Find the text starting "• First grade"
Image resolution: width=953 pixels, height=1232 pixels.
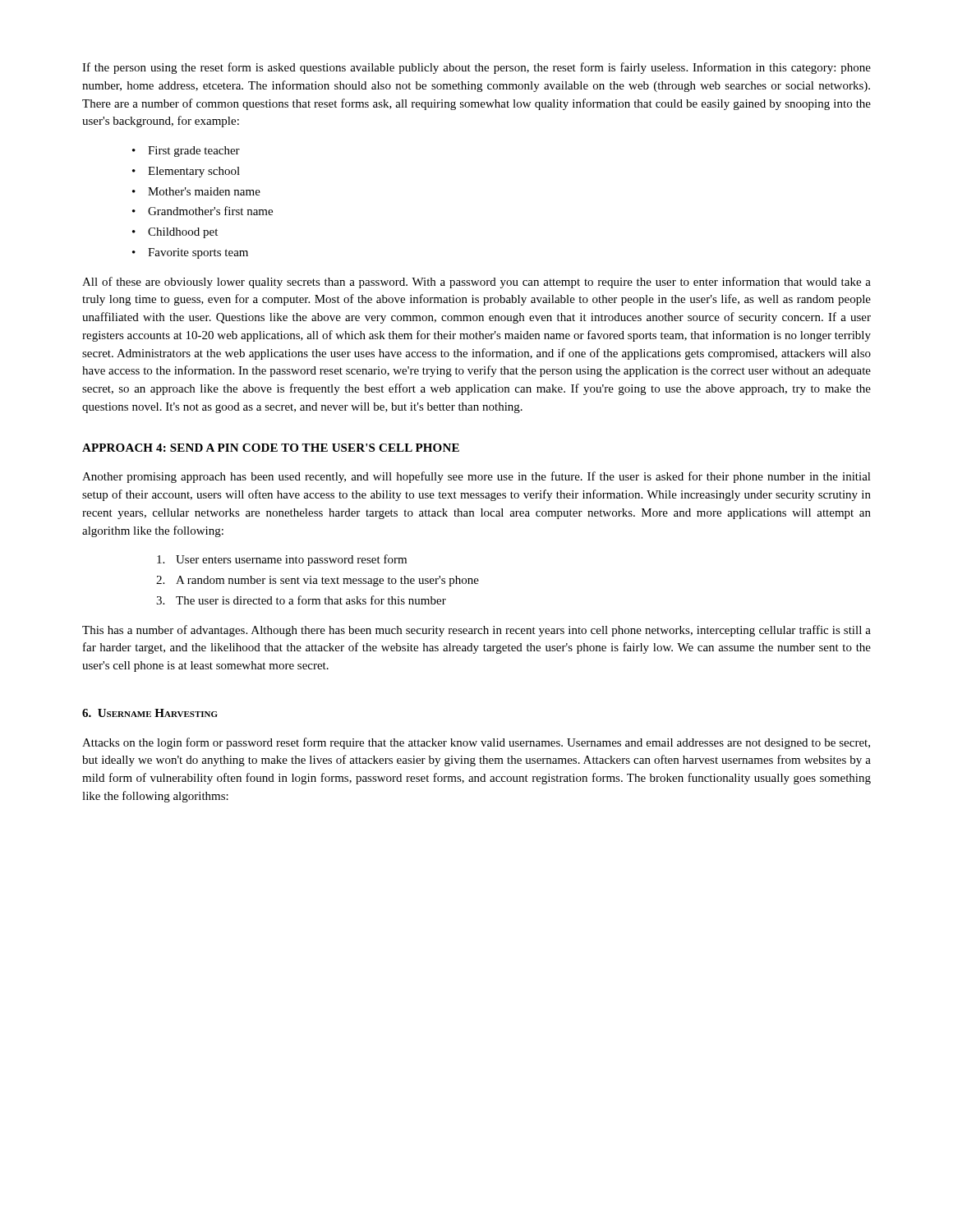(186, 152)
